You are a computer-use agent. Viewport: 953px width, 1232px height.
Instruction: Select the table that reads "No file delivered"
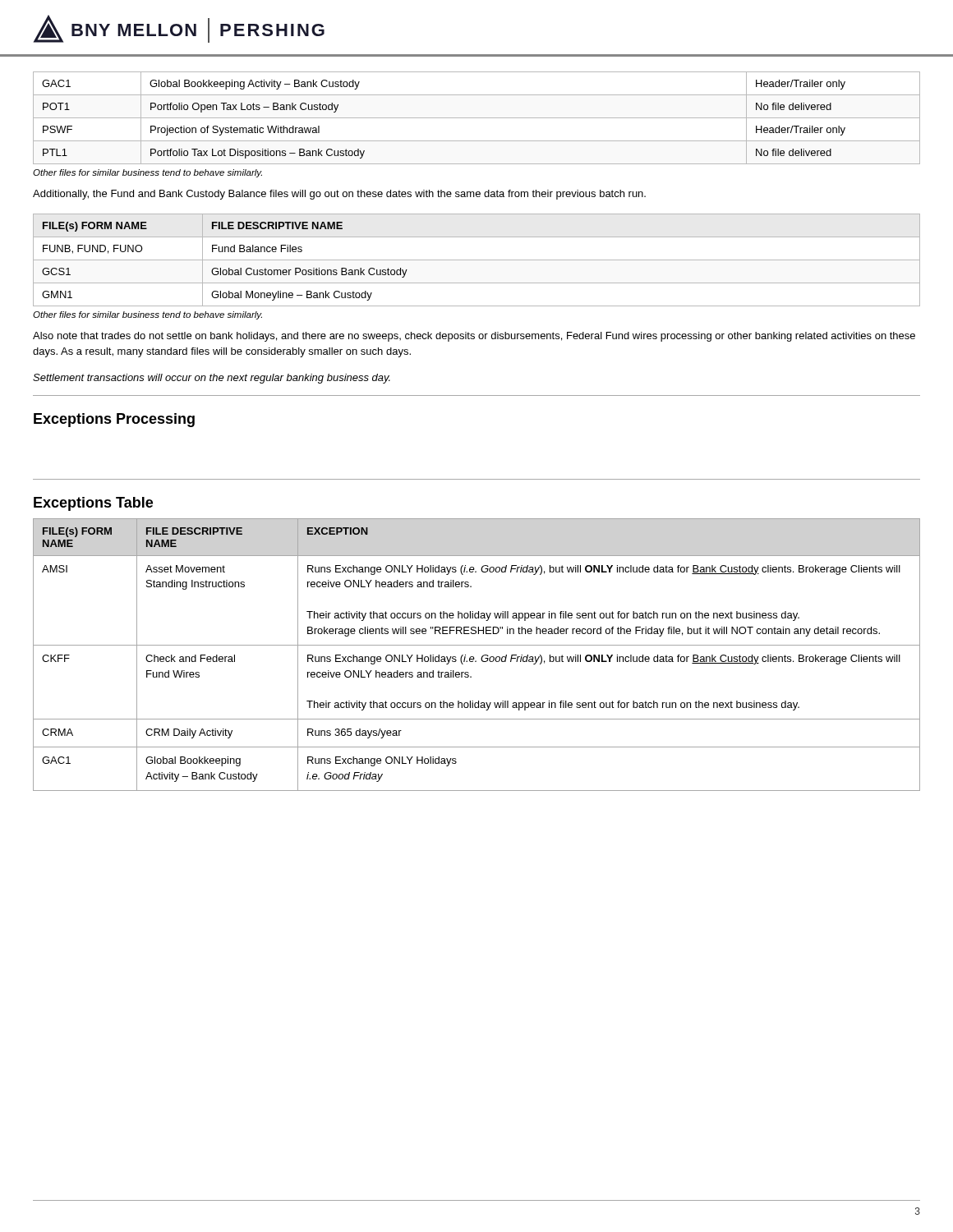476,118
